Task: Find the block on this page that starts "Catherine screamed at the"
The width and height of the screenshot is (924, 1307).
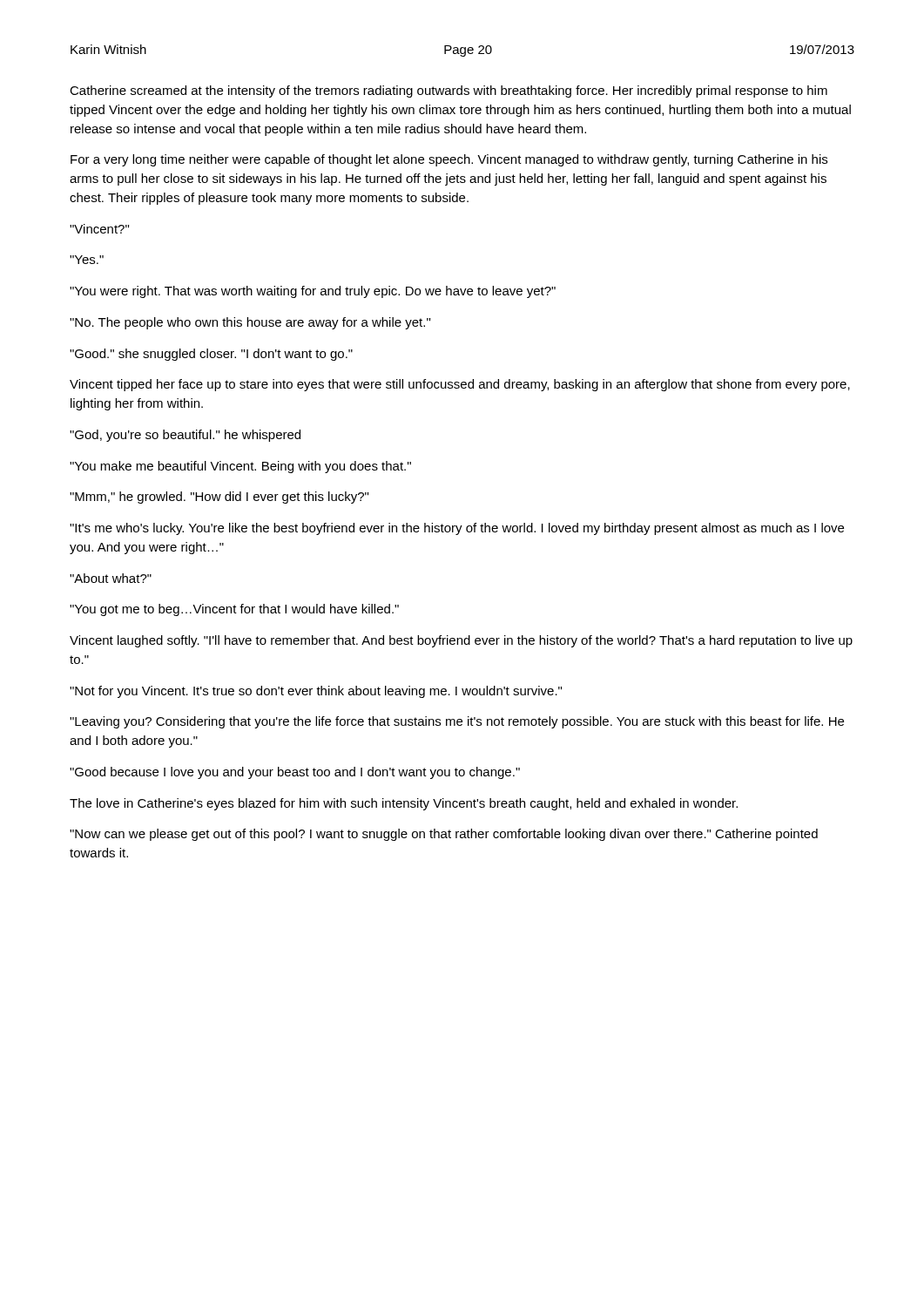Action: click(461, 109)
